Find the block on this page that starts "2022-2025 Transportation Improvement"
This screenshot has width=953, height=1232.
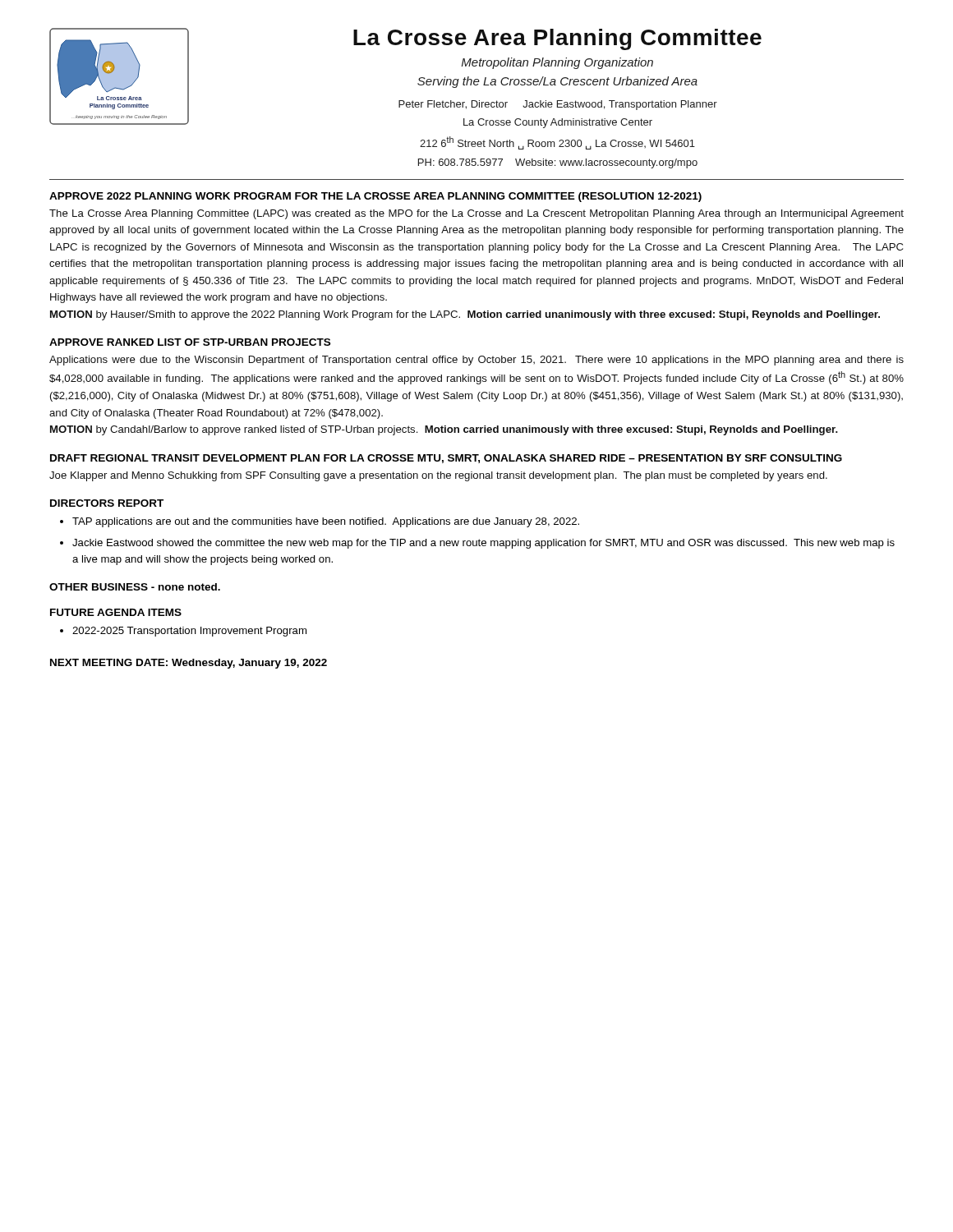(190, 631)
